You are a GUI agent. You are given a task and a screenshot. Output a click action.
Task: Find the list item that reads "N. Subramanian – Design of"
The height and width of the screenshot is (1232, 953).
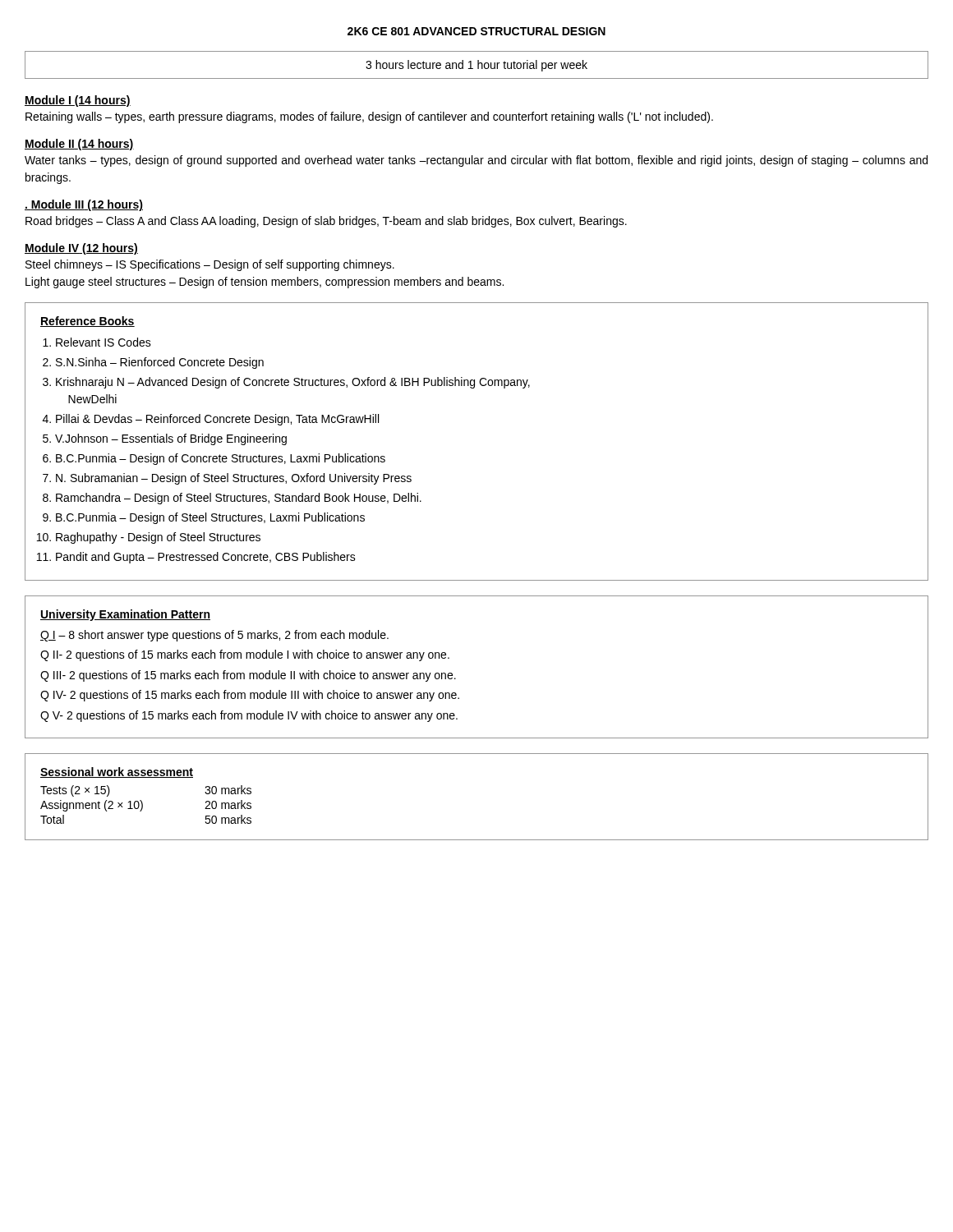pos(234,479)
